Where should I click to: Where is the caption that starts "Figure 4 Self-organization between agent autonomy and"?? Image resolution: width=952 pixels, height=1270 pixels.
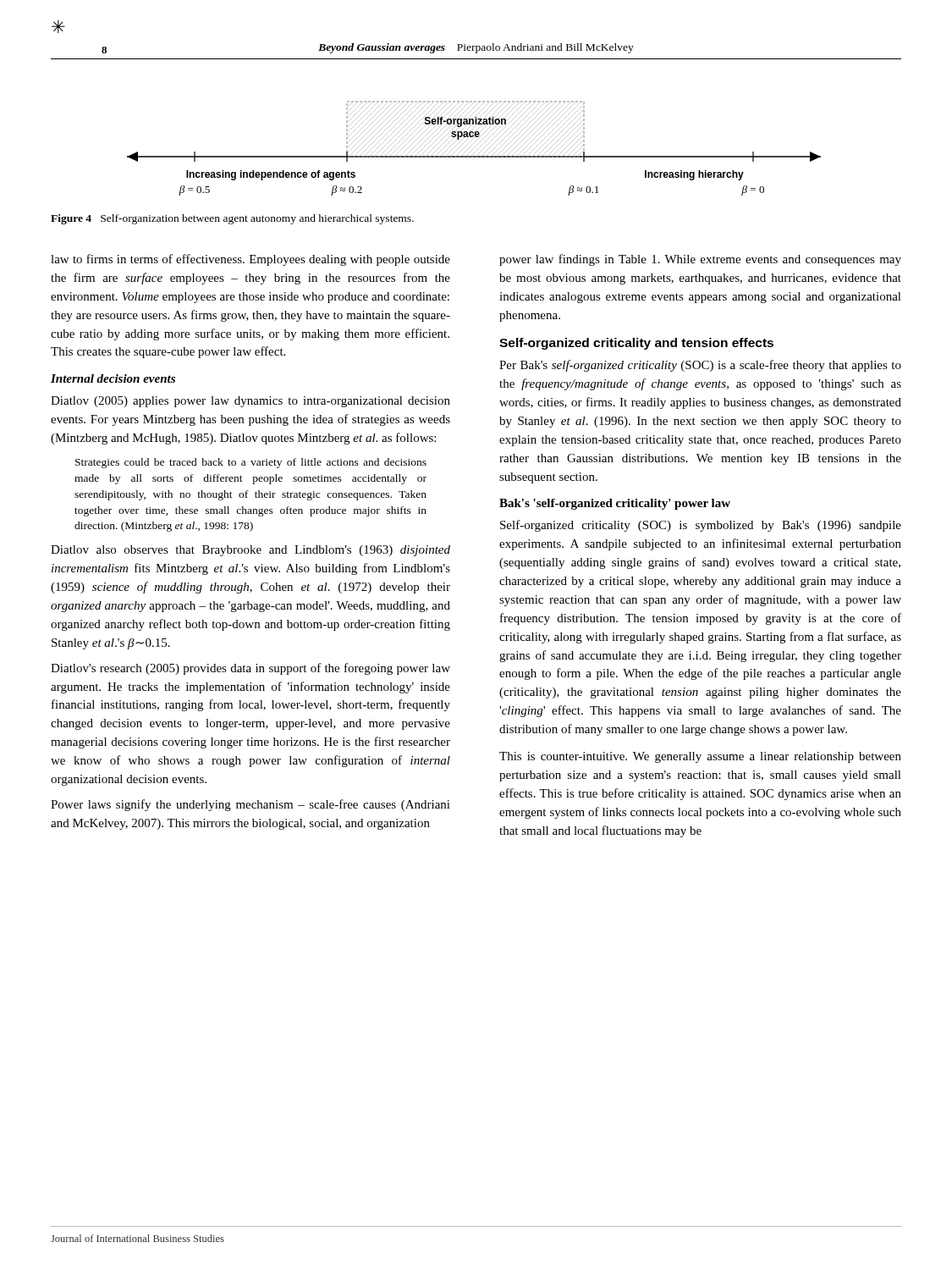pyautogui.click(x=232, y=218)
